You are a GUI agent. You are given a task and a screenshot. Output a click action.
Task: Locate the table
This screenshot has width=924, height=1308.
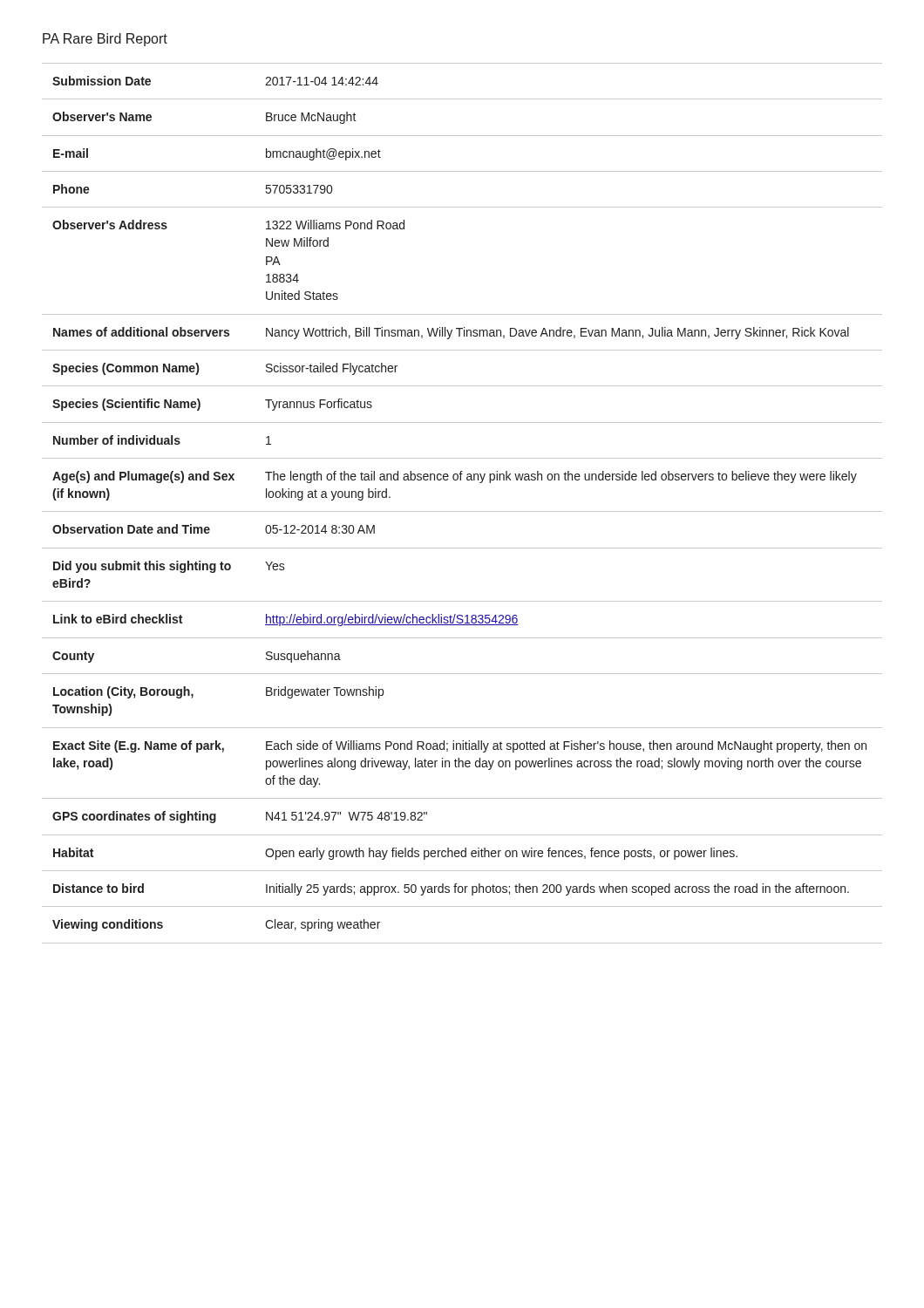click(462, 503)
